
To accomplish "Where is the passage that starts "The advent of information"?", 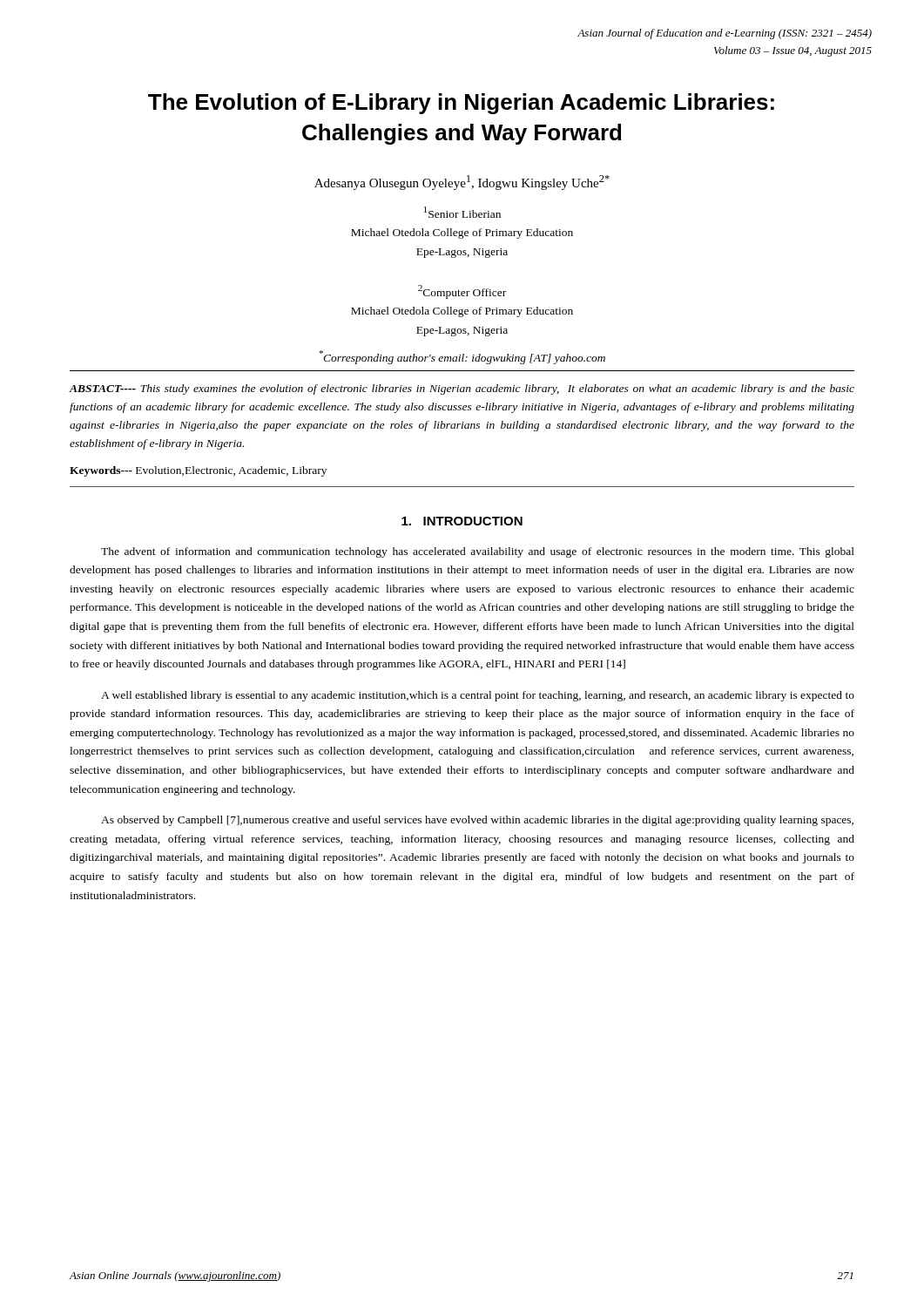I will pyautogui.click(x=462, y=607).
